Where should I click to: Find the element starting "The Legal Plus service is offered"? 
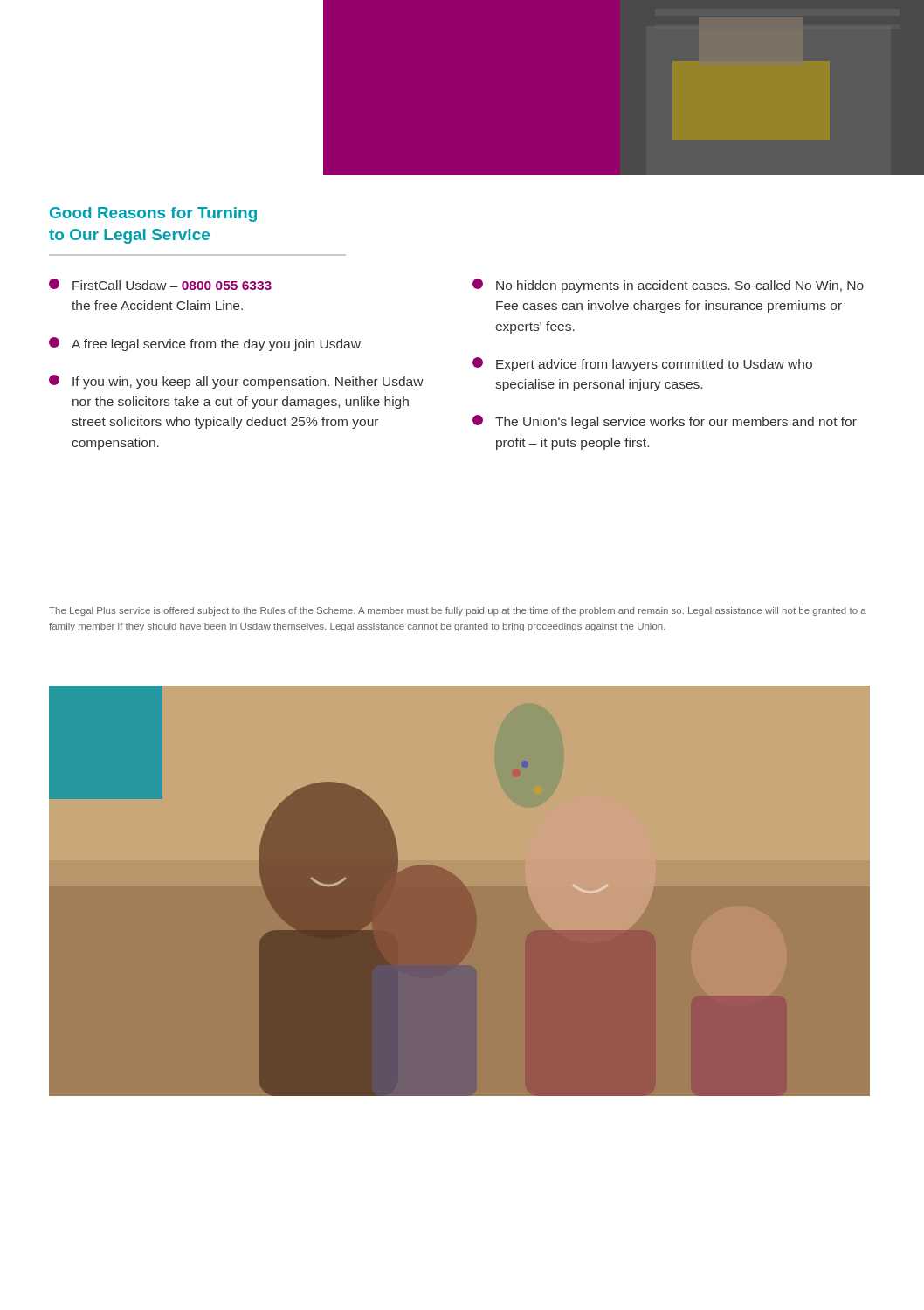[457, 619]
